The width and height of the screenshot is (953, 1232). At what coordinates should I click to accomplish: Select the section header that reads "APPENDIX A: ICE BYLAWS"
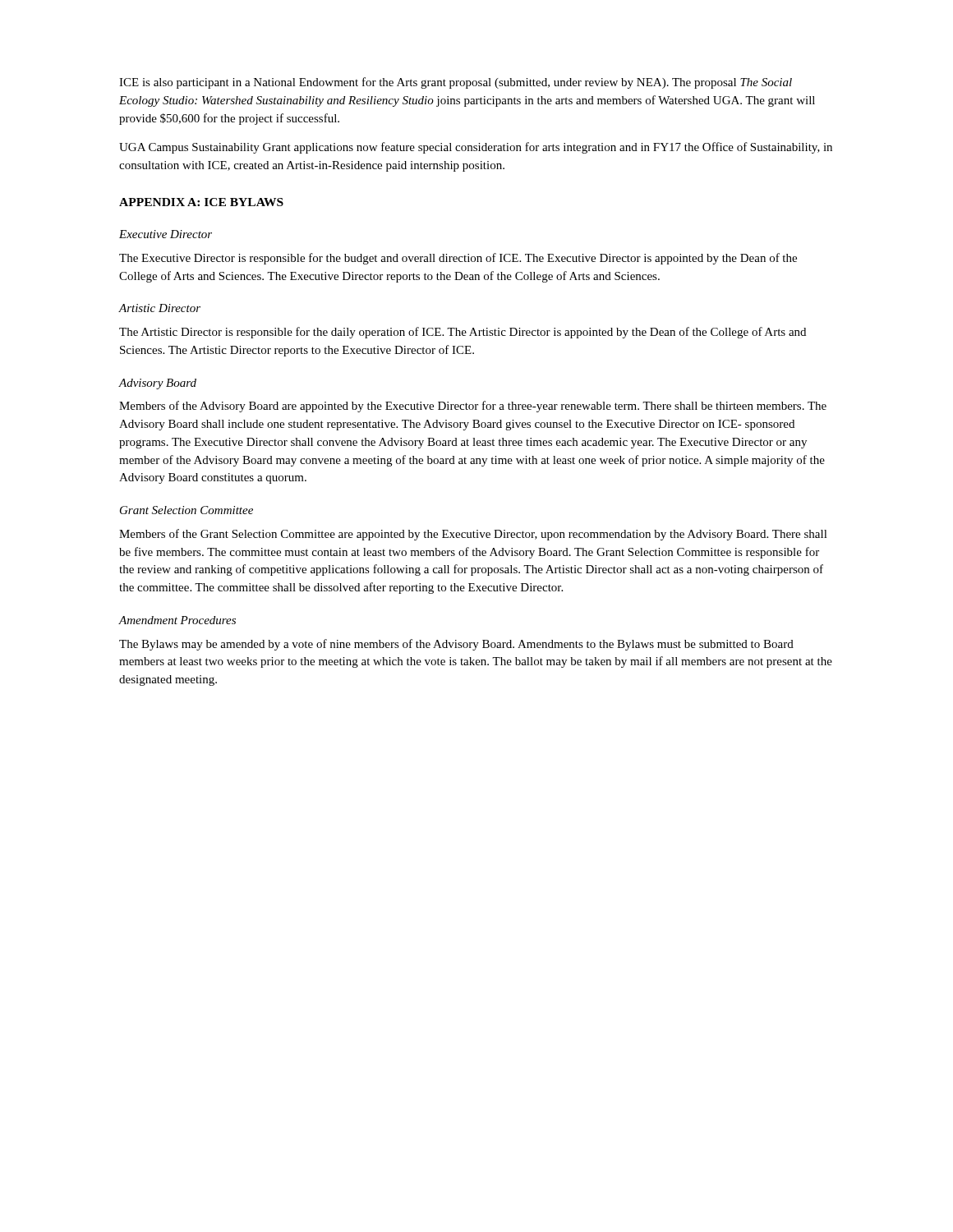tap(201, 202)
